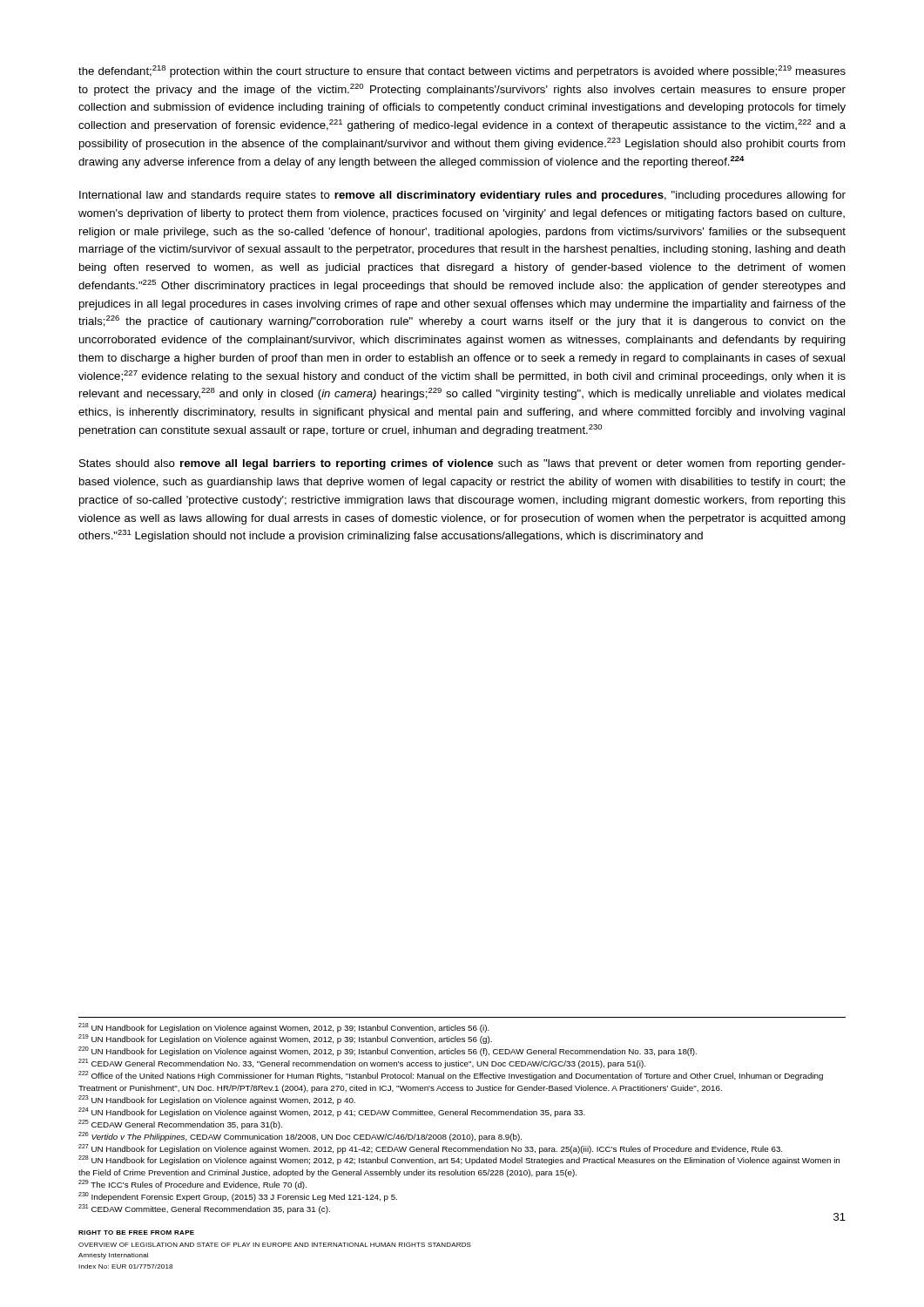Locate the block of text that opens with "International law and standards require"
This screenshot has height=1307, width=924.
pyautogui.click(x=462, y=312)
